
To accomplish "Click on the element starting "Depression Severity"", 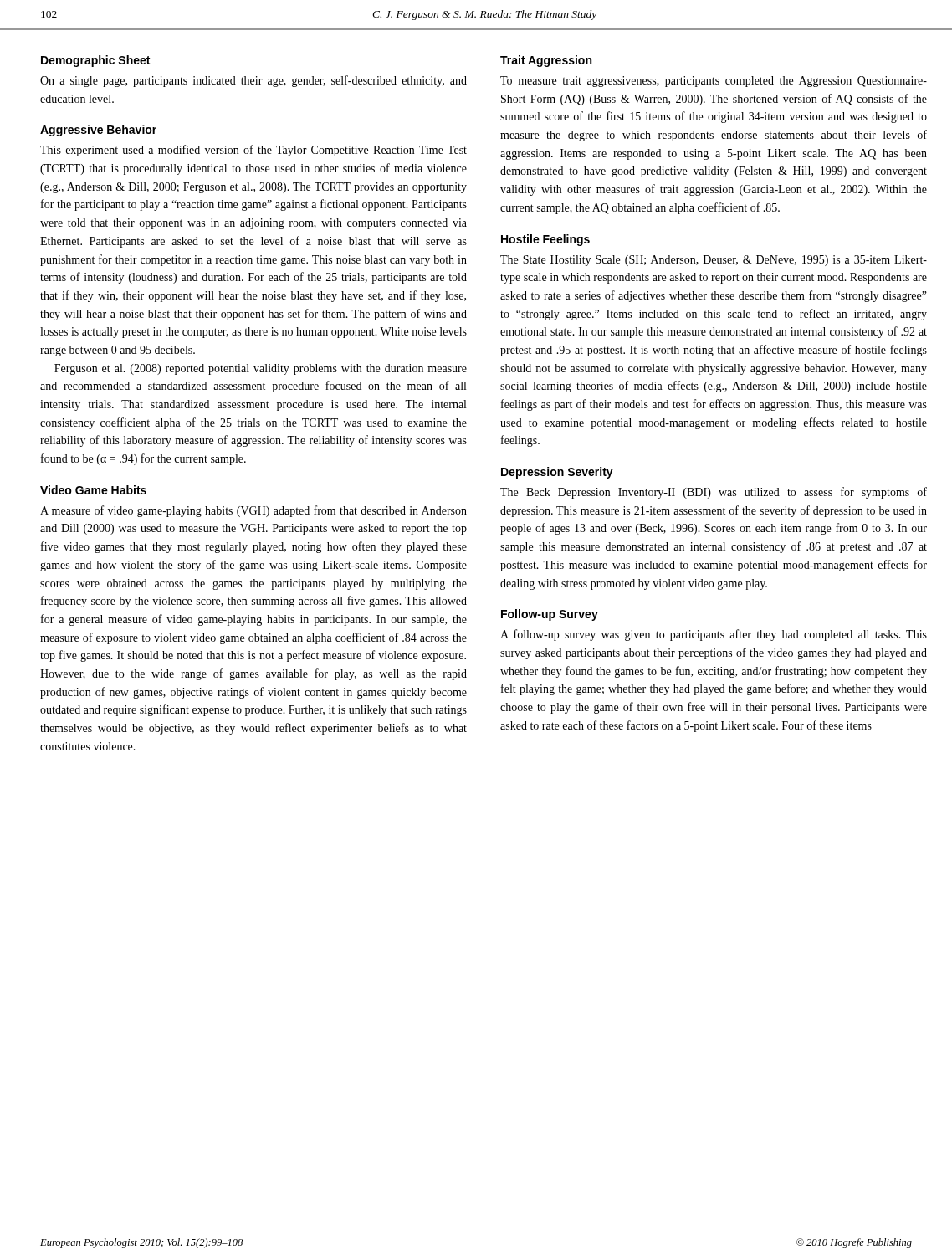I will (557, 472).
